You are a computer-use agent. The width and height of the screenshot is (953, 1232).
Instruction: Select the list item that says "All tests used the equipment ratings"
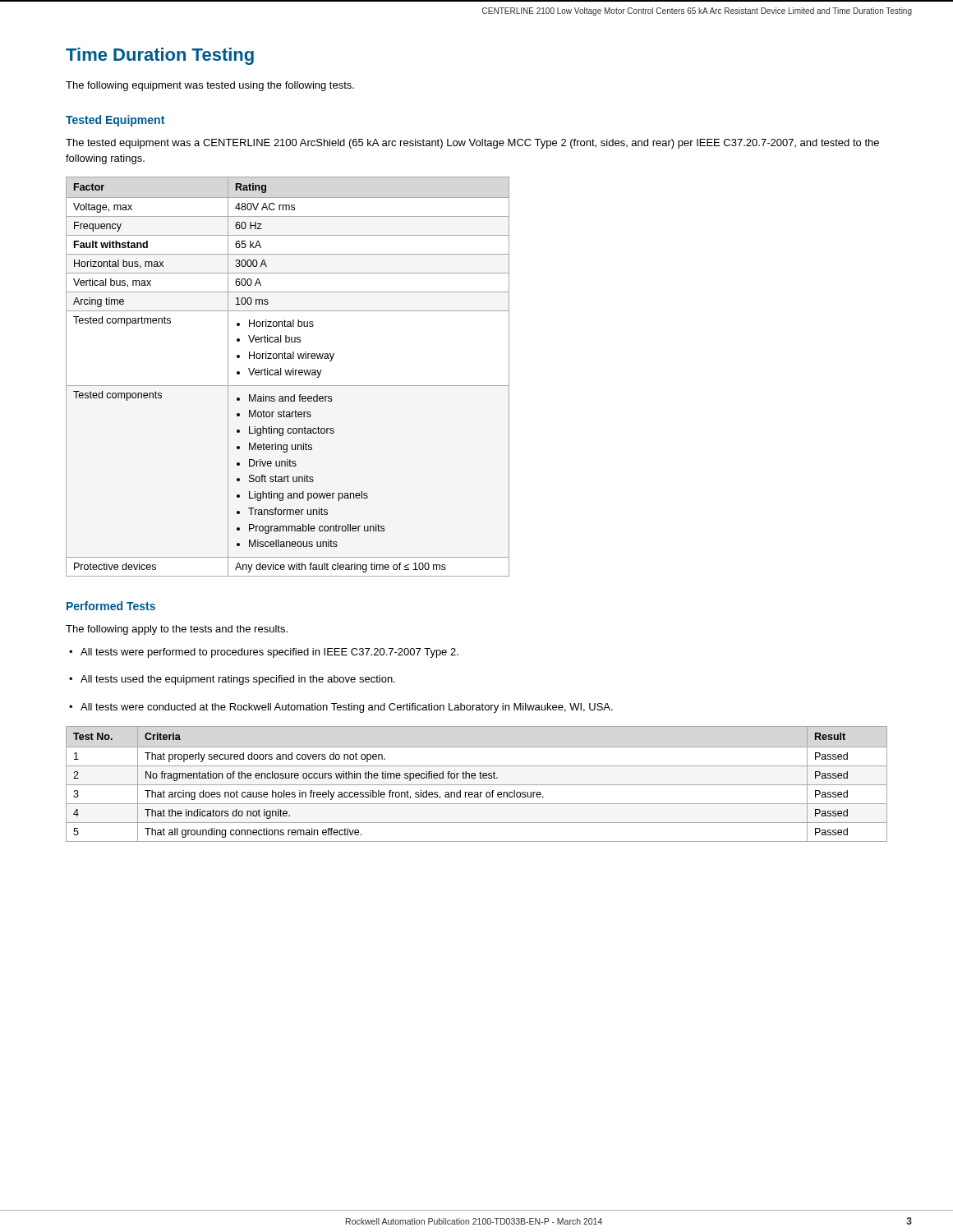tap(232, 680)
